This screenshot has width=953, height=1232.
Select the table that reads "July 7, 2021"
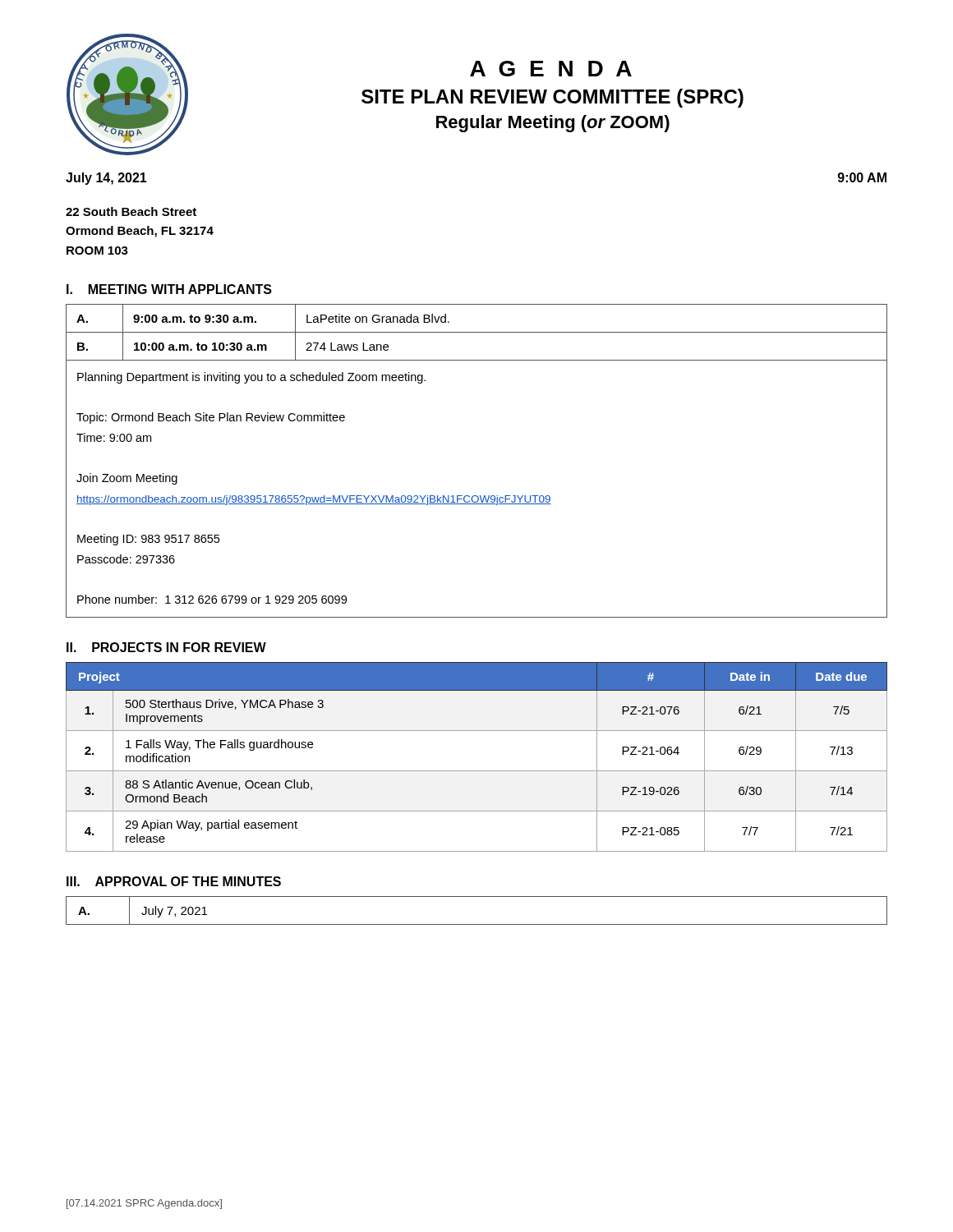(x=476, y=910)
